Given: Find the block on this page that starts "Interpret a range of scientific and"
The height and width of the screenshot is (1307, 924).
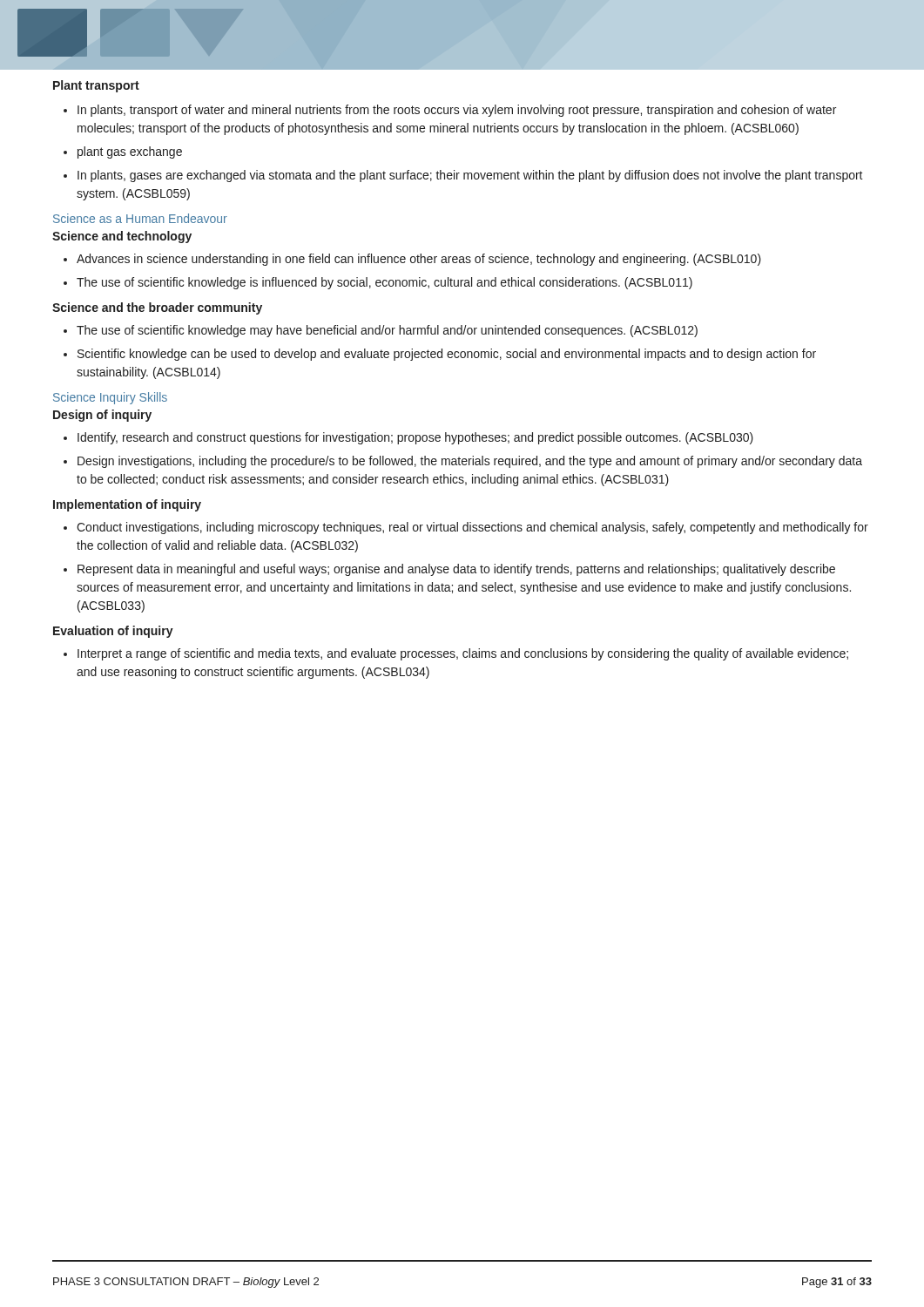Looking at the screenshot, I should [462, 663].
